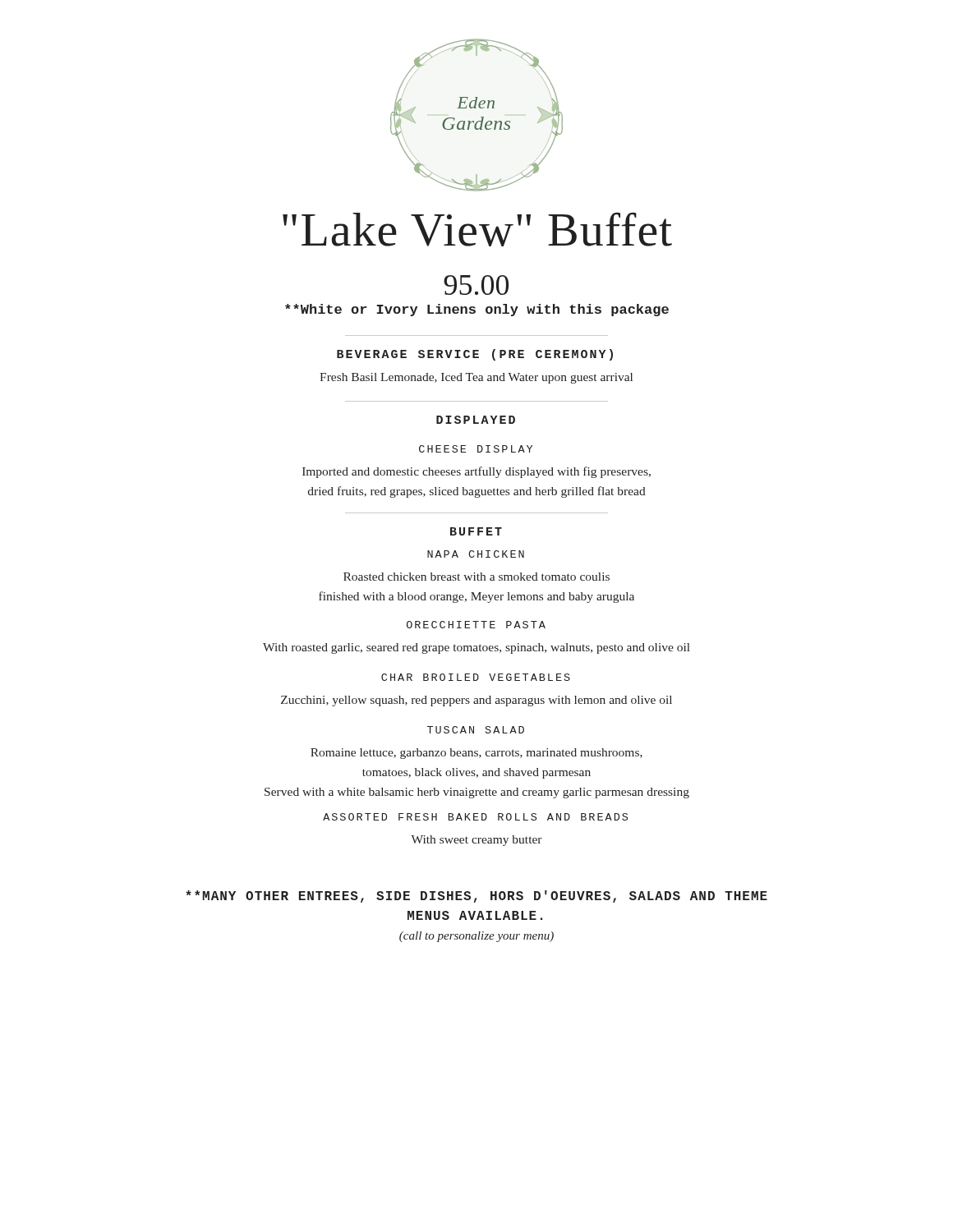This screenshot has width=953, height=1232.
Task: Click on the text starting "Zucchini, yellow squash, red peppers and asparagus"
Action: [476, 700]
